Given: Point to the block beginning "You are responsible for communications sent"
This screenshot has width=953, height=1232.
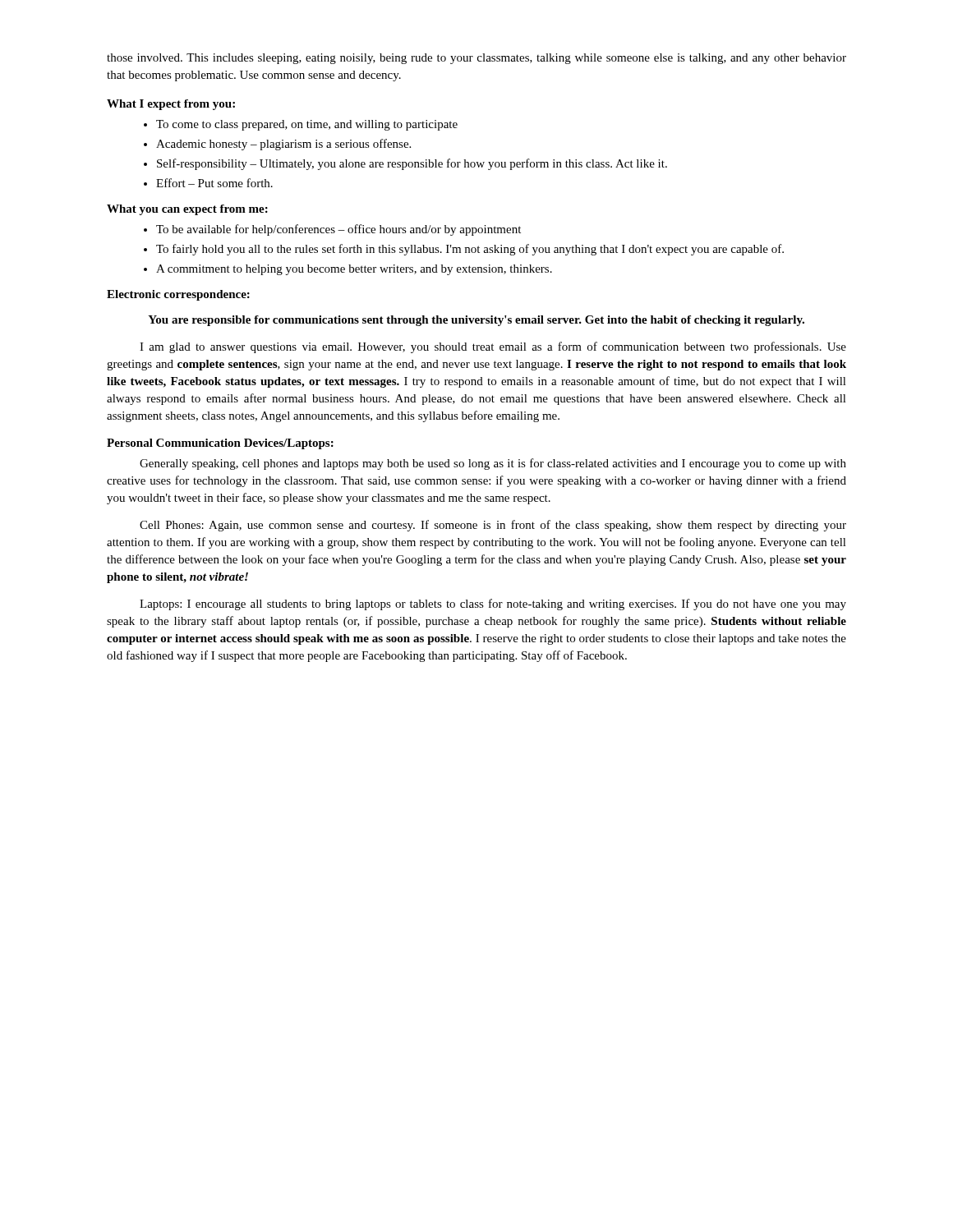Looking at the screenshot, I should coord(476,320).
